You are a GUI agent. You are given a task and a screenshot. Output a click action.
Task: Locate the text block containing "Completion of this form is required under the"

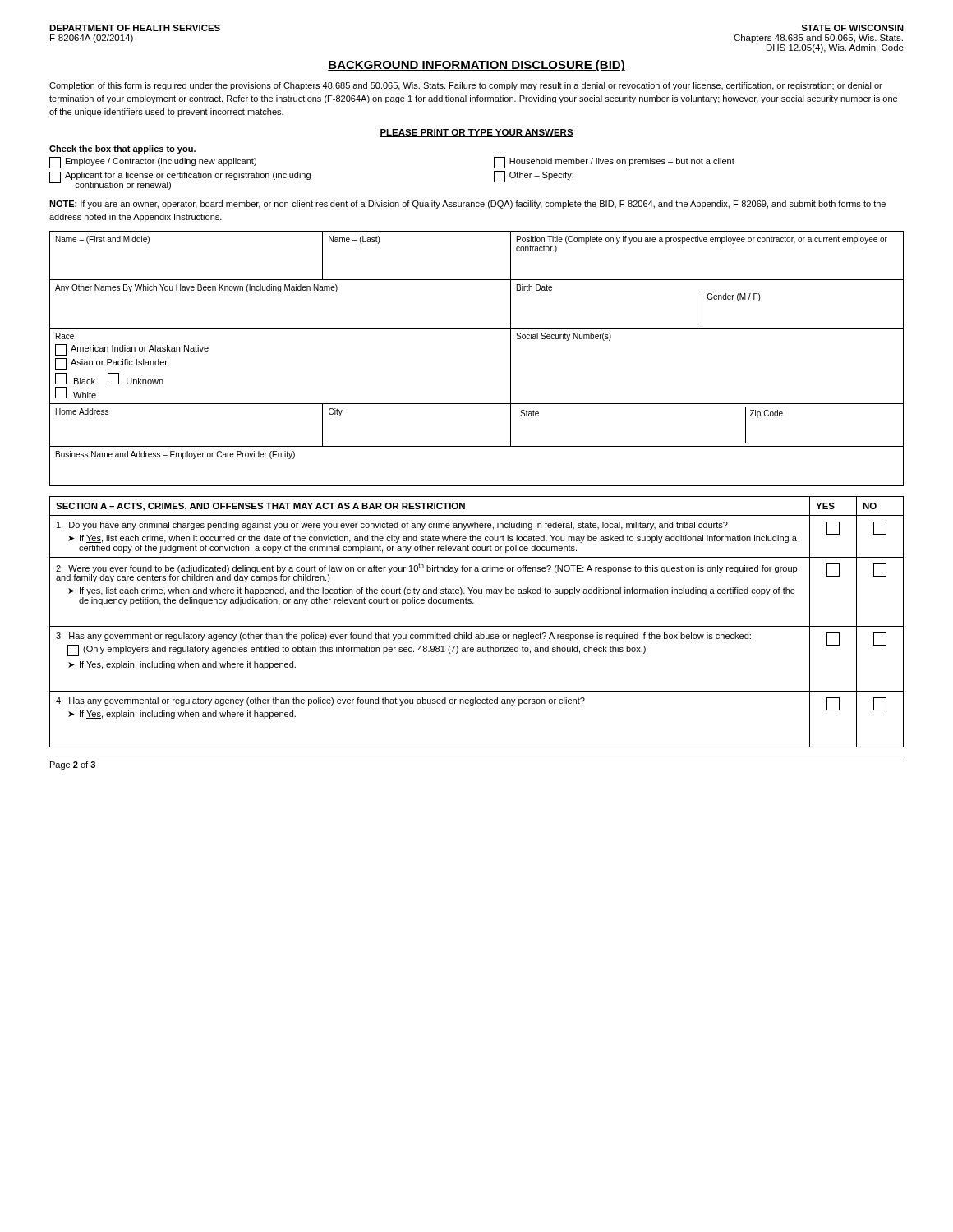pos(473,98)
